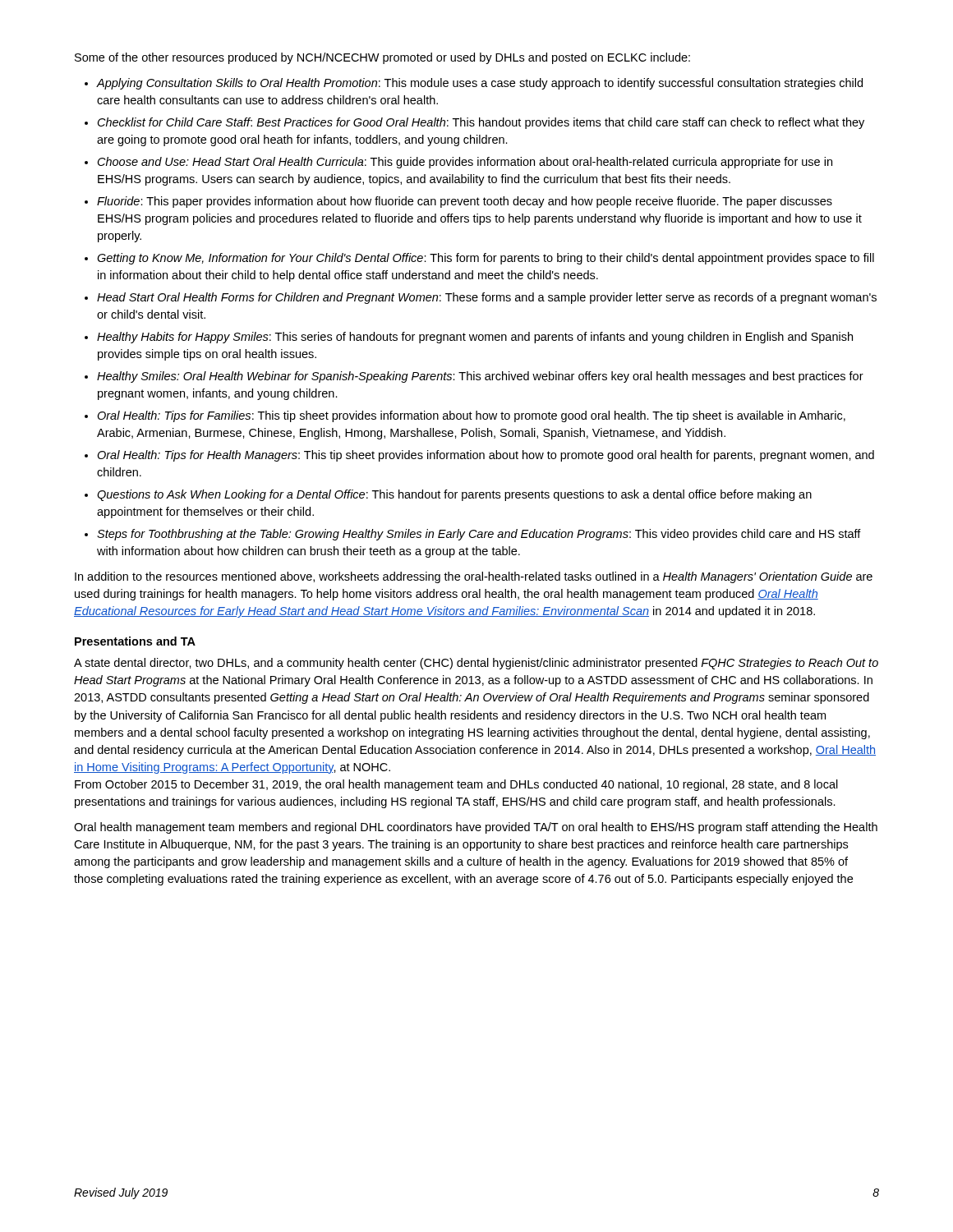Find the list item with the text "Head Start Oral Health Forms"
Screen dimensions: 1232x953
[x=487, y=306]
